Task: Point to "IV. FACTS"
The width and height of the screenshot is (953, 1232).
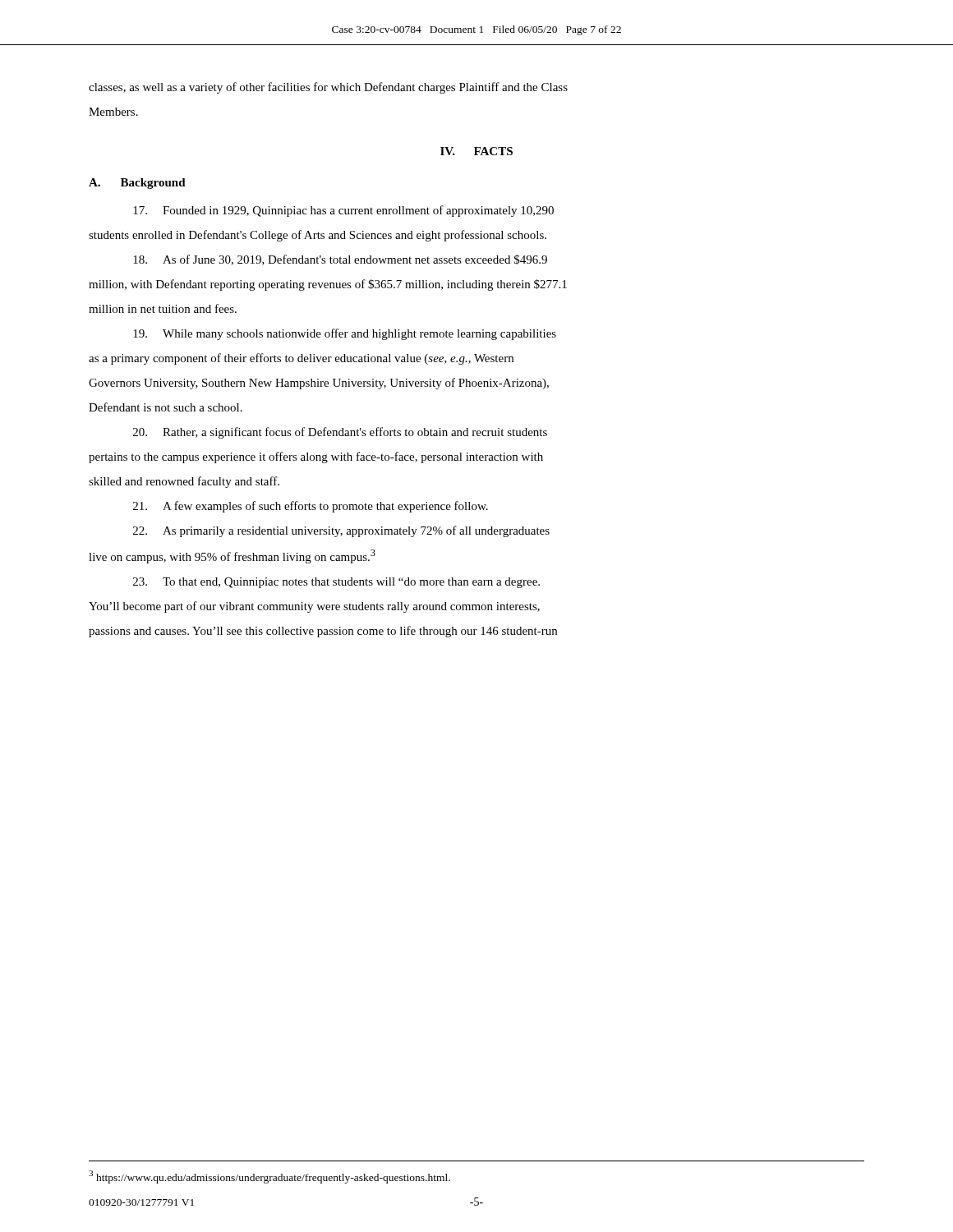Action: coord(476,151)
